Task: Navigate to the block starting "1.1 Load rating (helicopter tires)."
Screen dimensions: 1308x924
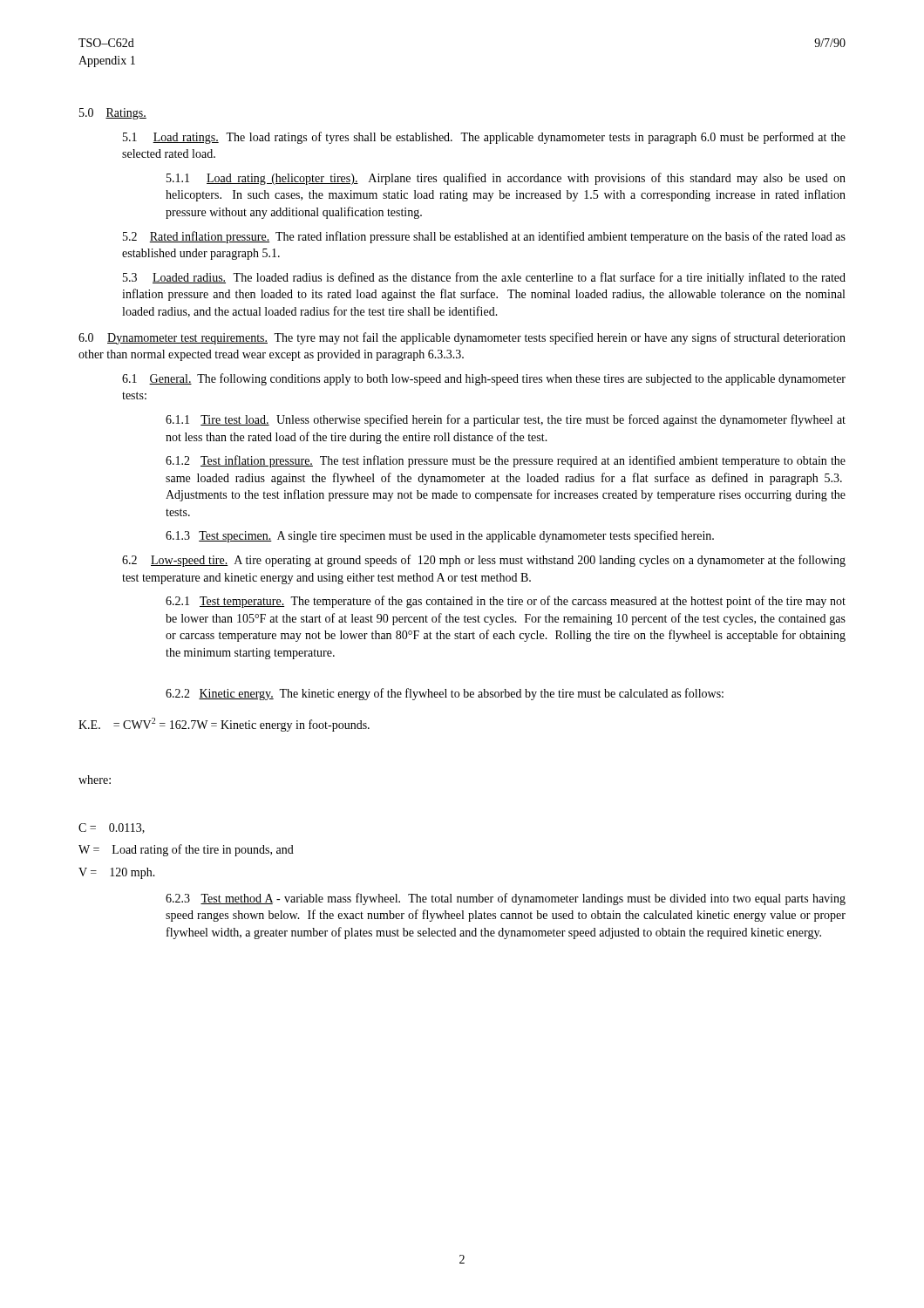Action: (x=506, y=195)
